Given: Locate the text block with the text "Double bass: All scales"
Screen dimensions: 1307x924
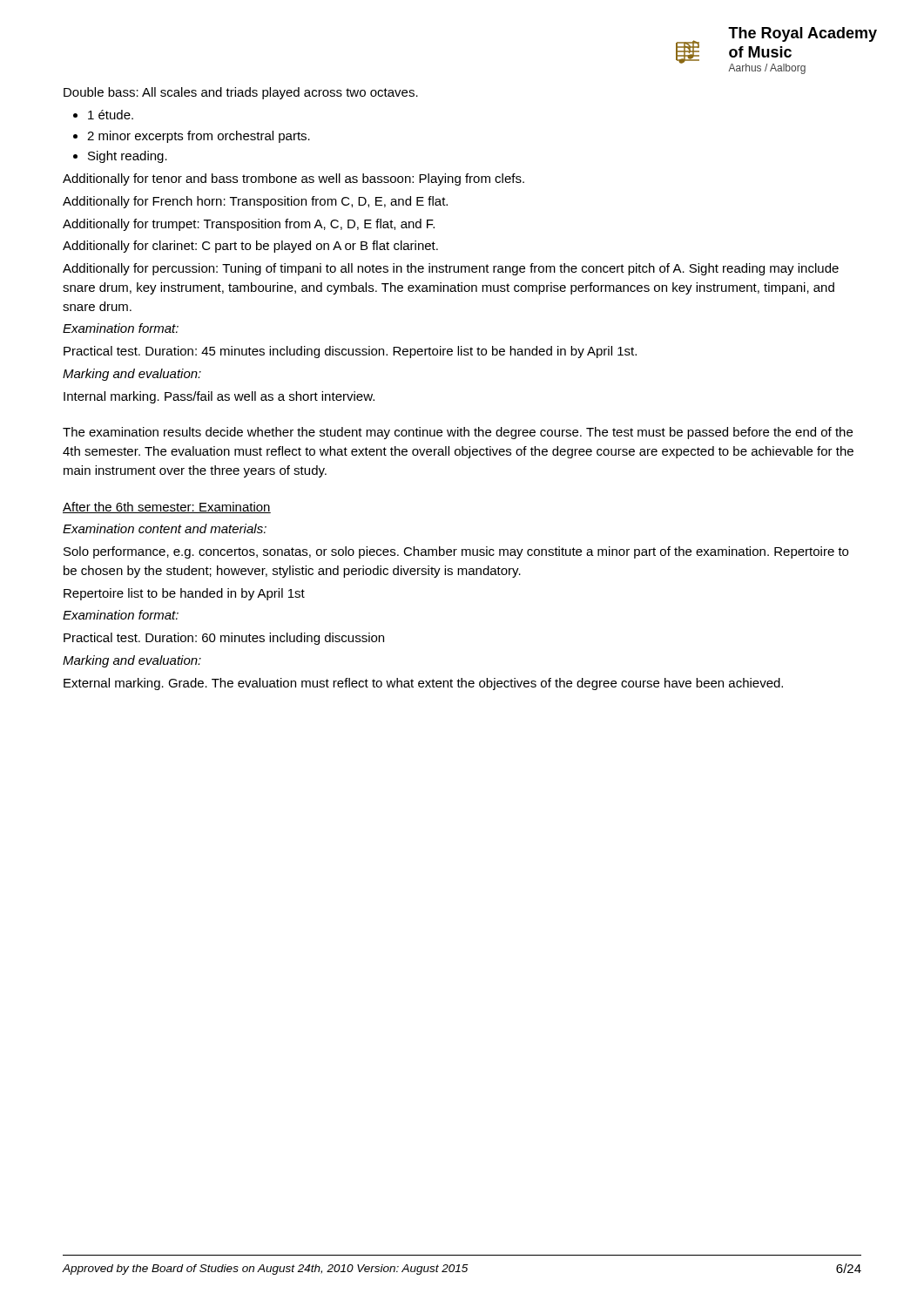Looking at the screenshot, I should (241, 93).
